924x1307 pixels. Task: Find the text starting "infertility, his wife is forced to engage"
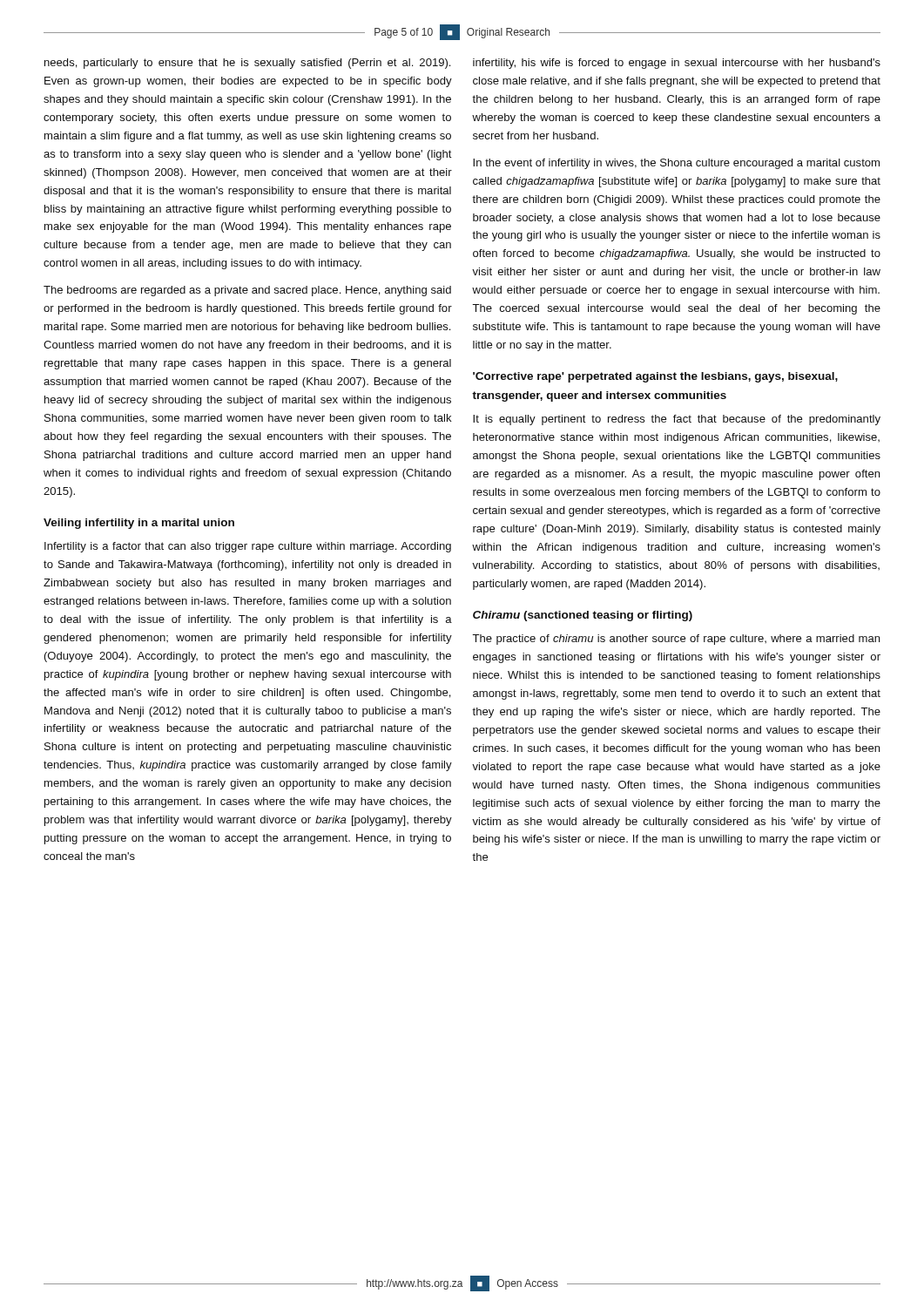(x=676, y=100)
